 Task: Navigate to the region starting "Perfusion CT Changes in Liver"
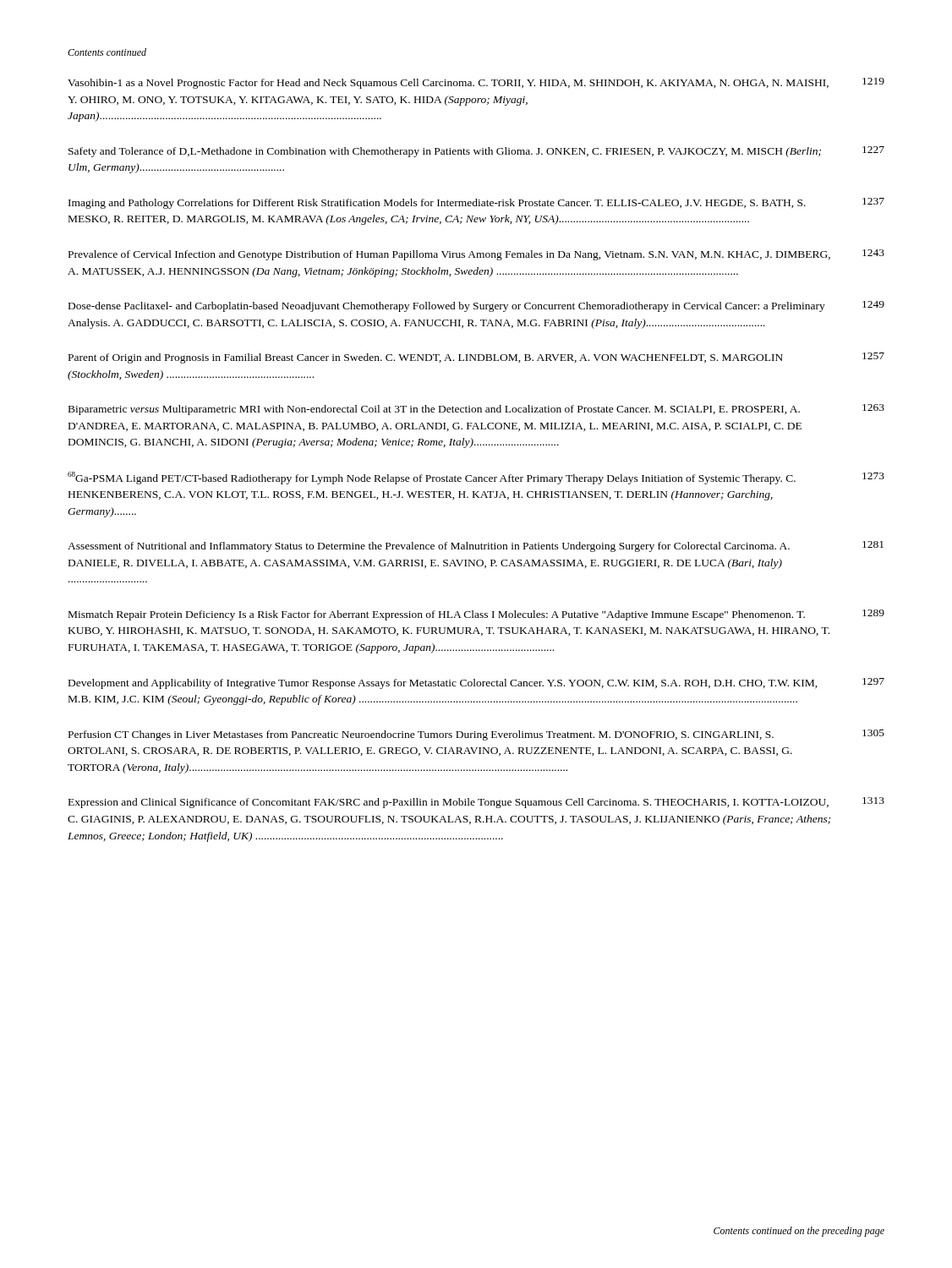[476, 751]
